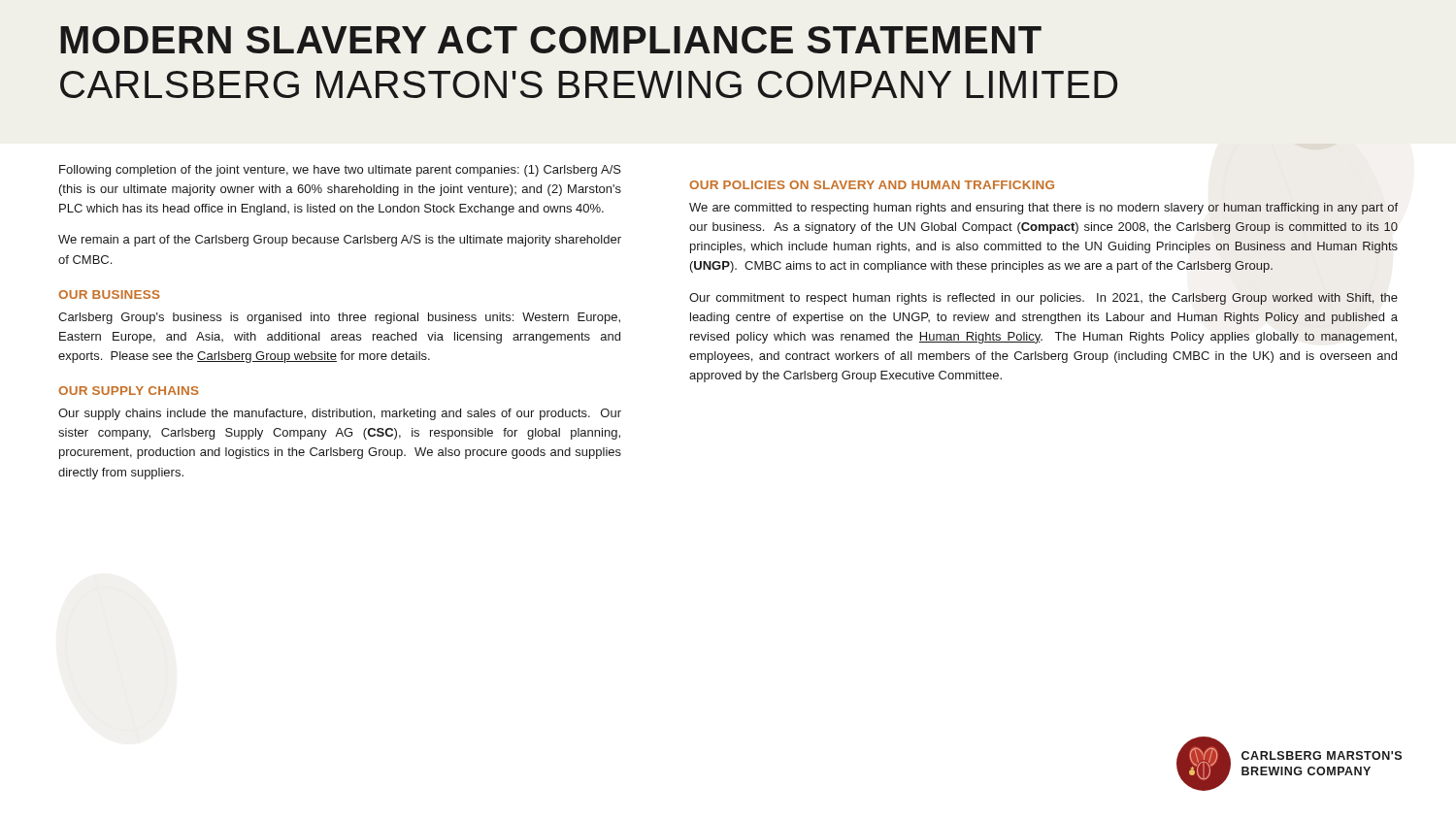Click on the title that says "MODERN SLAVERY ACT COMPLIANCE STATEMENT CARLSBERG"
The width and height of the screenshot is (1456, 819).
[589, 62]
